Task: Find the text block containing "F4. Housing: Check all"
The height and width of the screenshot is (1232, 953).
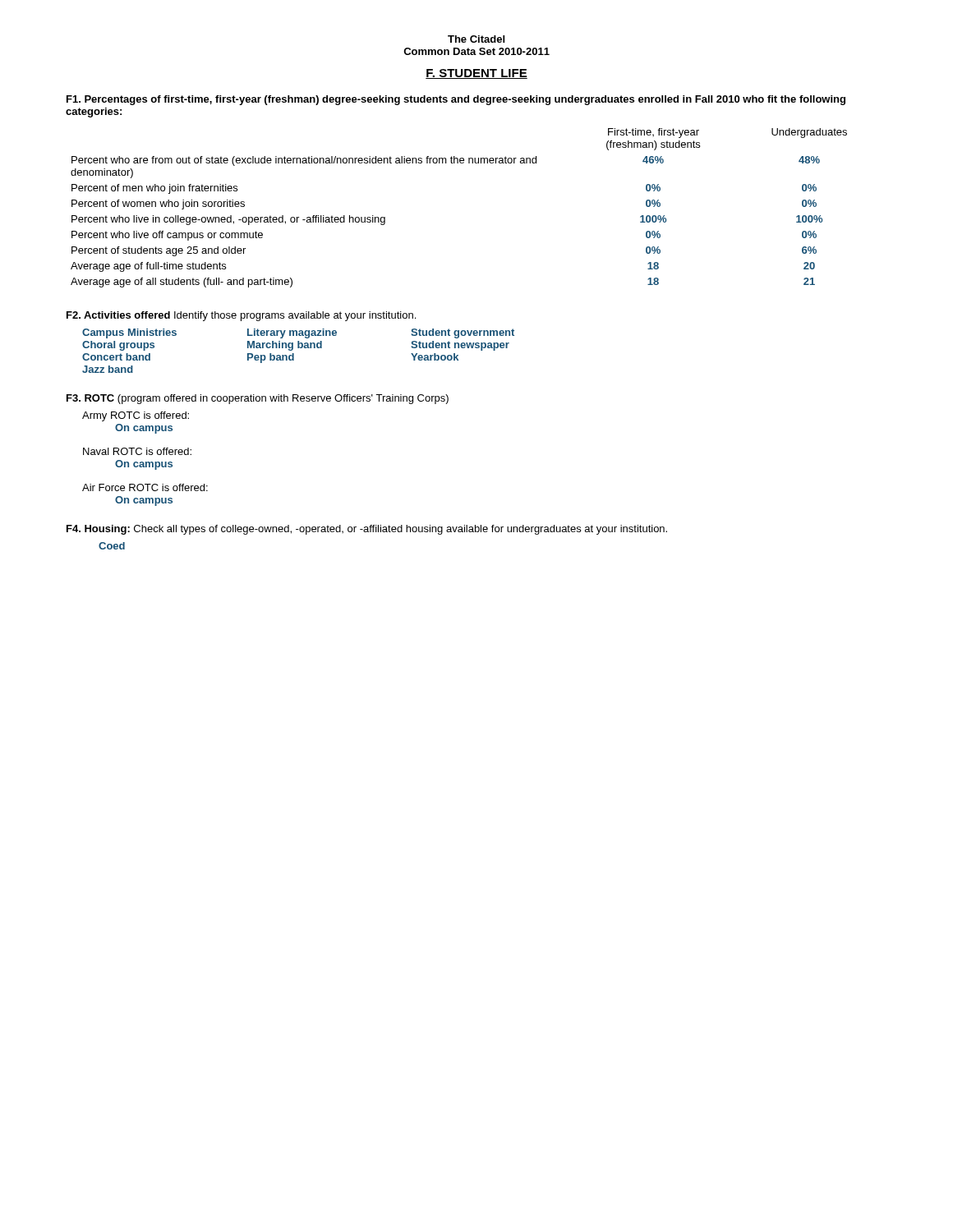Action: tap(367, 529)
